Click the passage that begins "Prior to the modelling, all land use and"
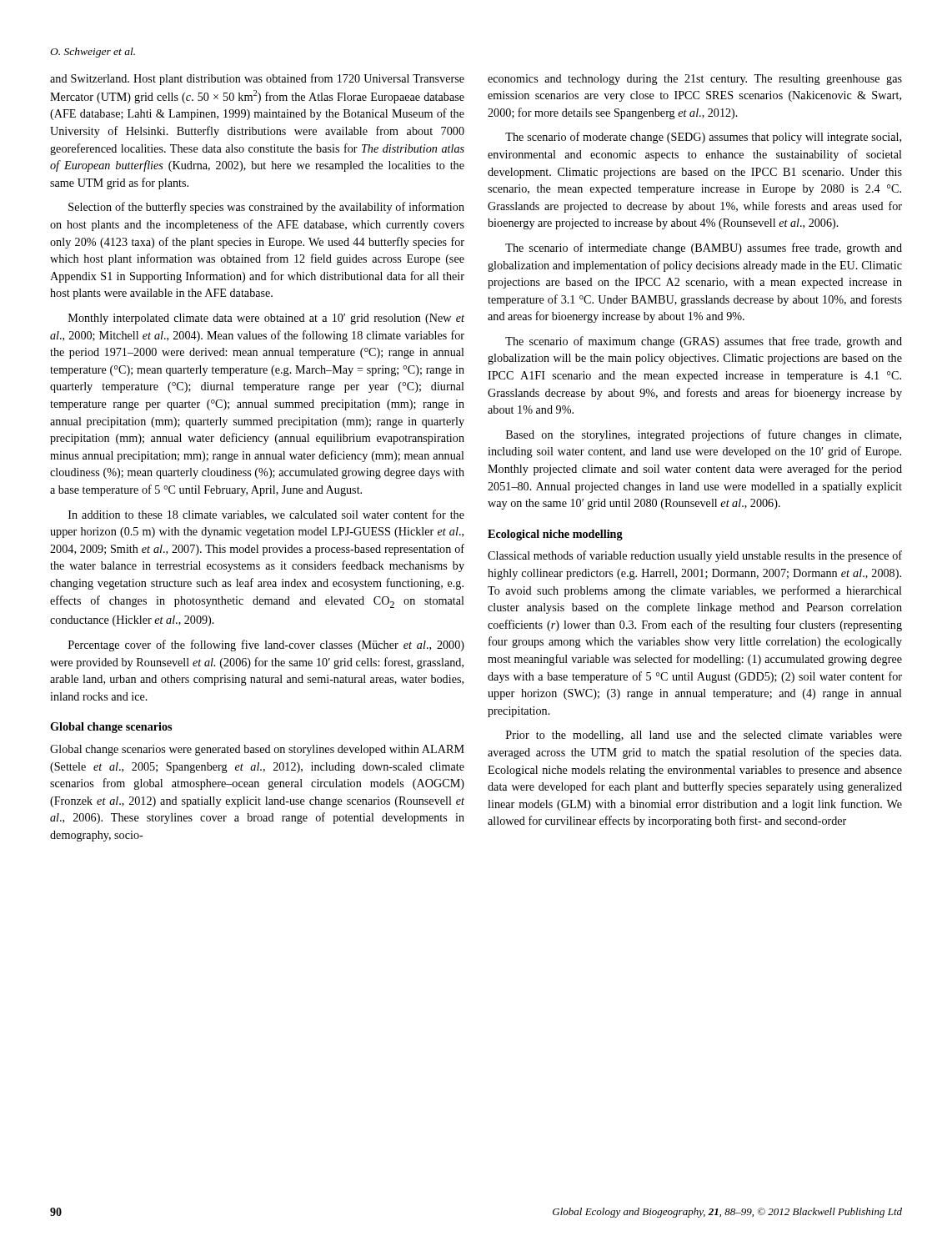The image size is (952, 1251). [695, 778]
